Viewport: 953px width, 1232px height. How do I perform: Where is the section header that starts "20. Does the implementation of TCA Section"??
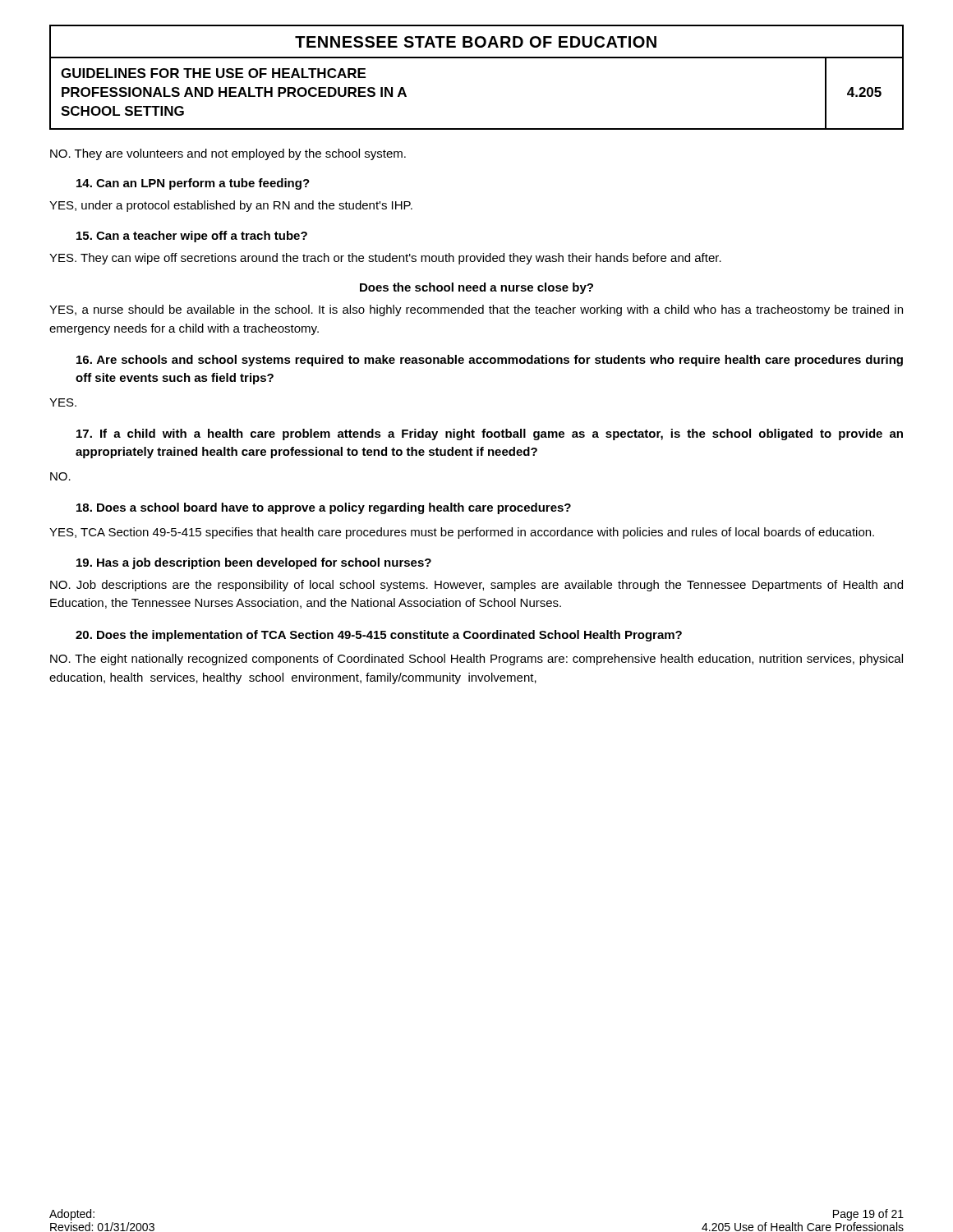pyautogui.click(x=379, y=634)
